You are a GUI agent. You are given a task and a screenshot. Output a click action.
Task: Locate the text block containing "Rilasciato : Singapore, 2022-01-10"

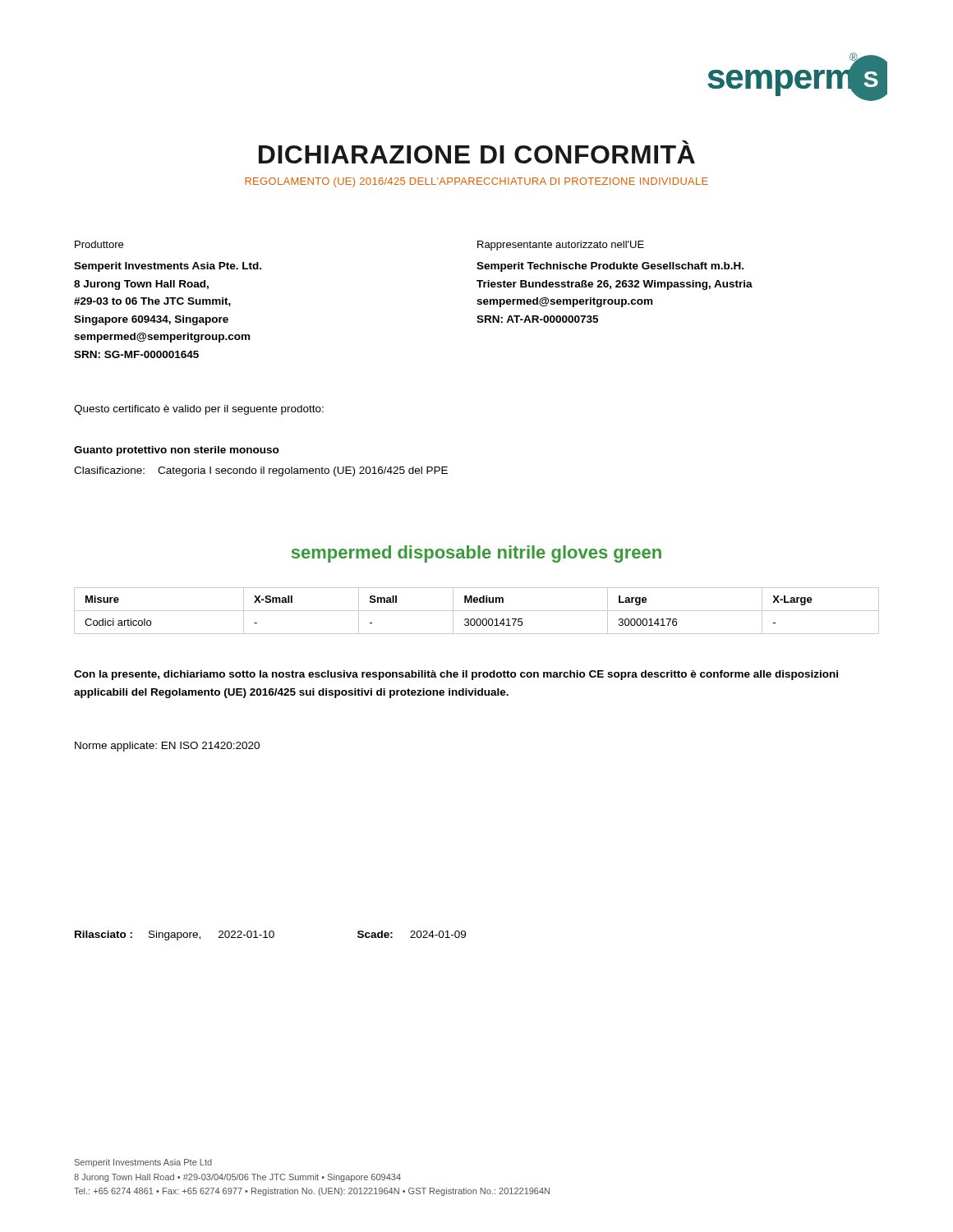[x=270, y=934]
